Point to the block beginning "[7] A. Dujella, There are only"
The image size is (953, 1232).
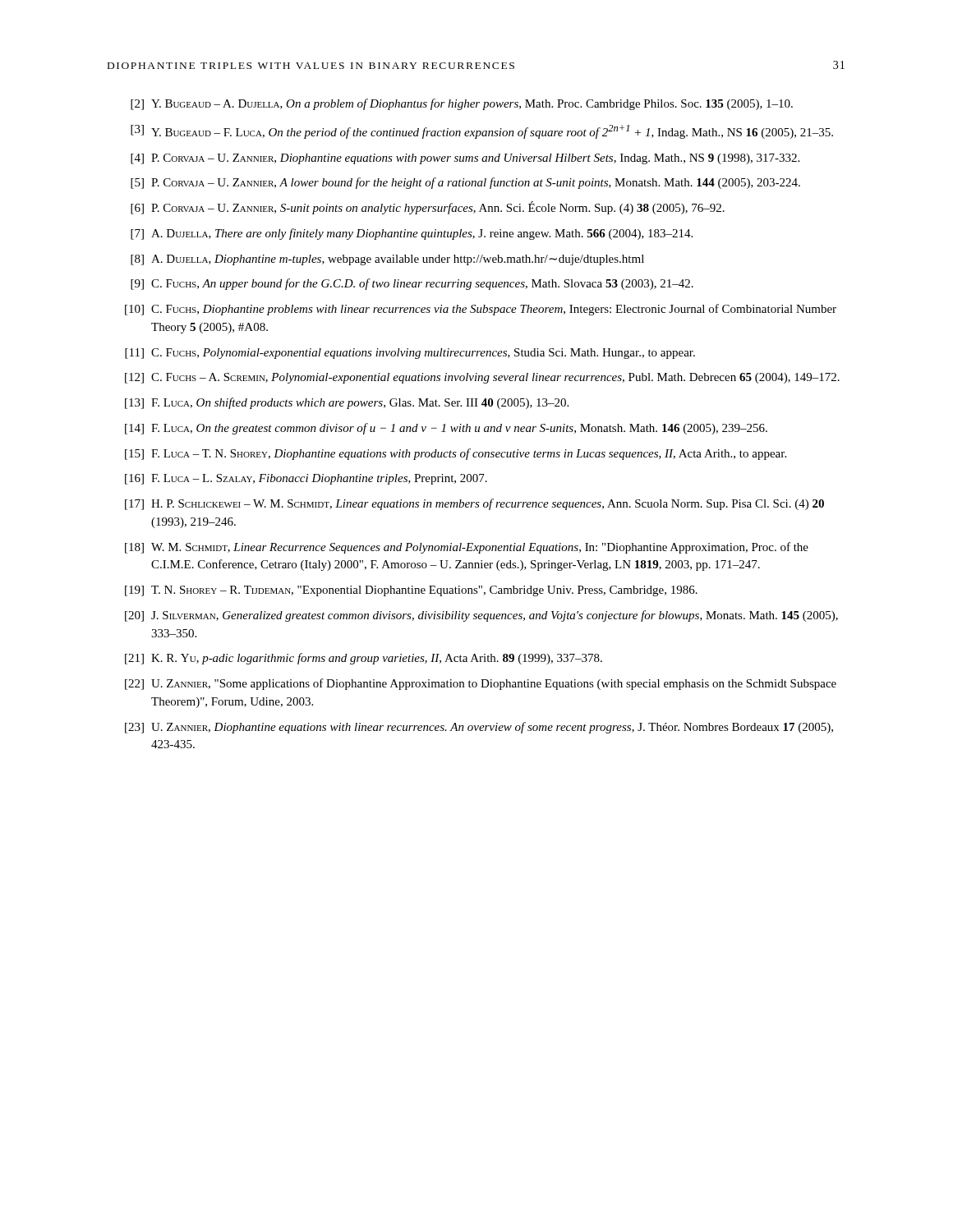(476, 234)
